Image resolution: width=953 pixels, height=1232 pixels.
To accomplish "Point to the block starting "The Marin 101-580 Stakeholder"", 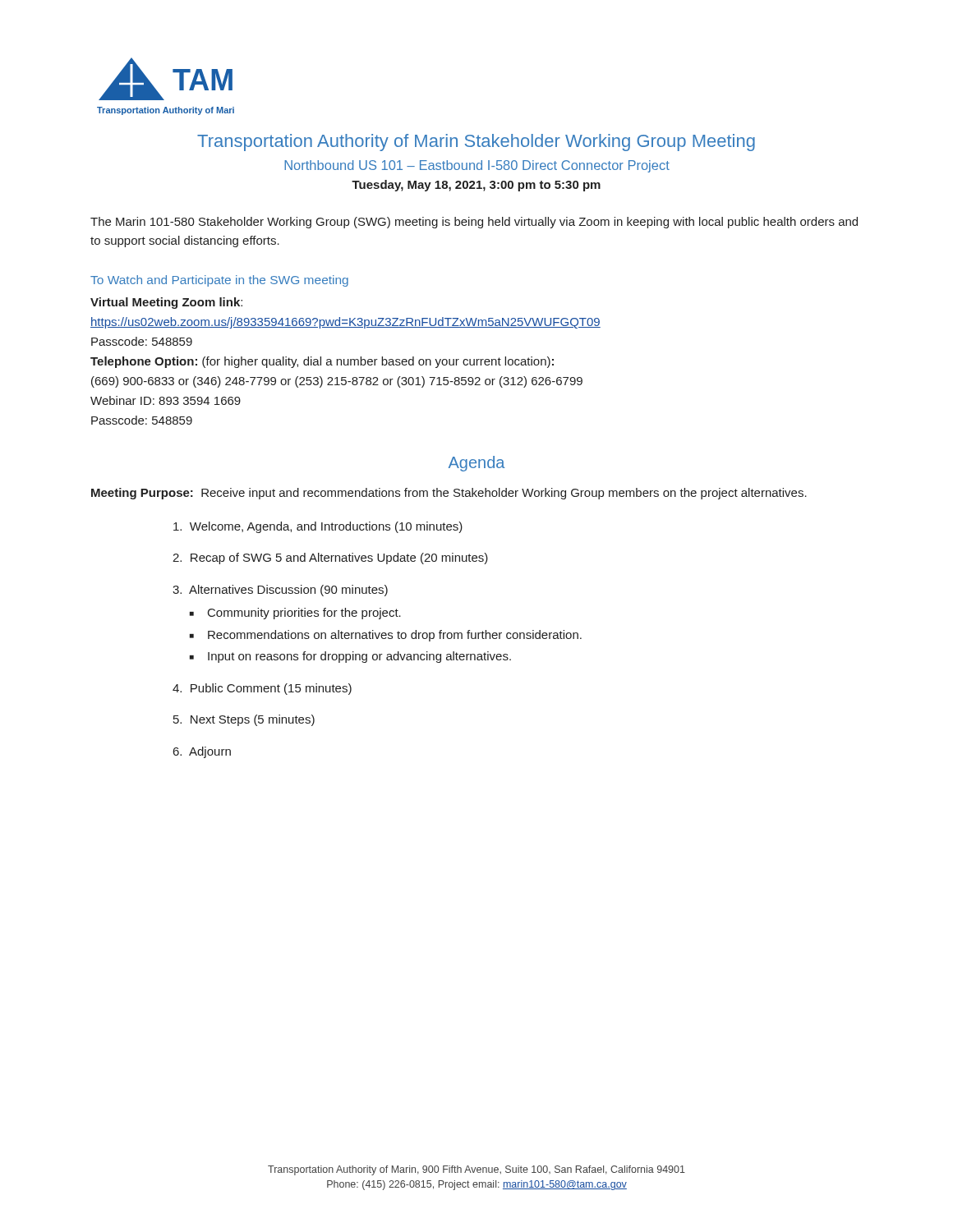I will 474,231.
